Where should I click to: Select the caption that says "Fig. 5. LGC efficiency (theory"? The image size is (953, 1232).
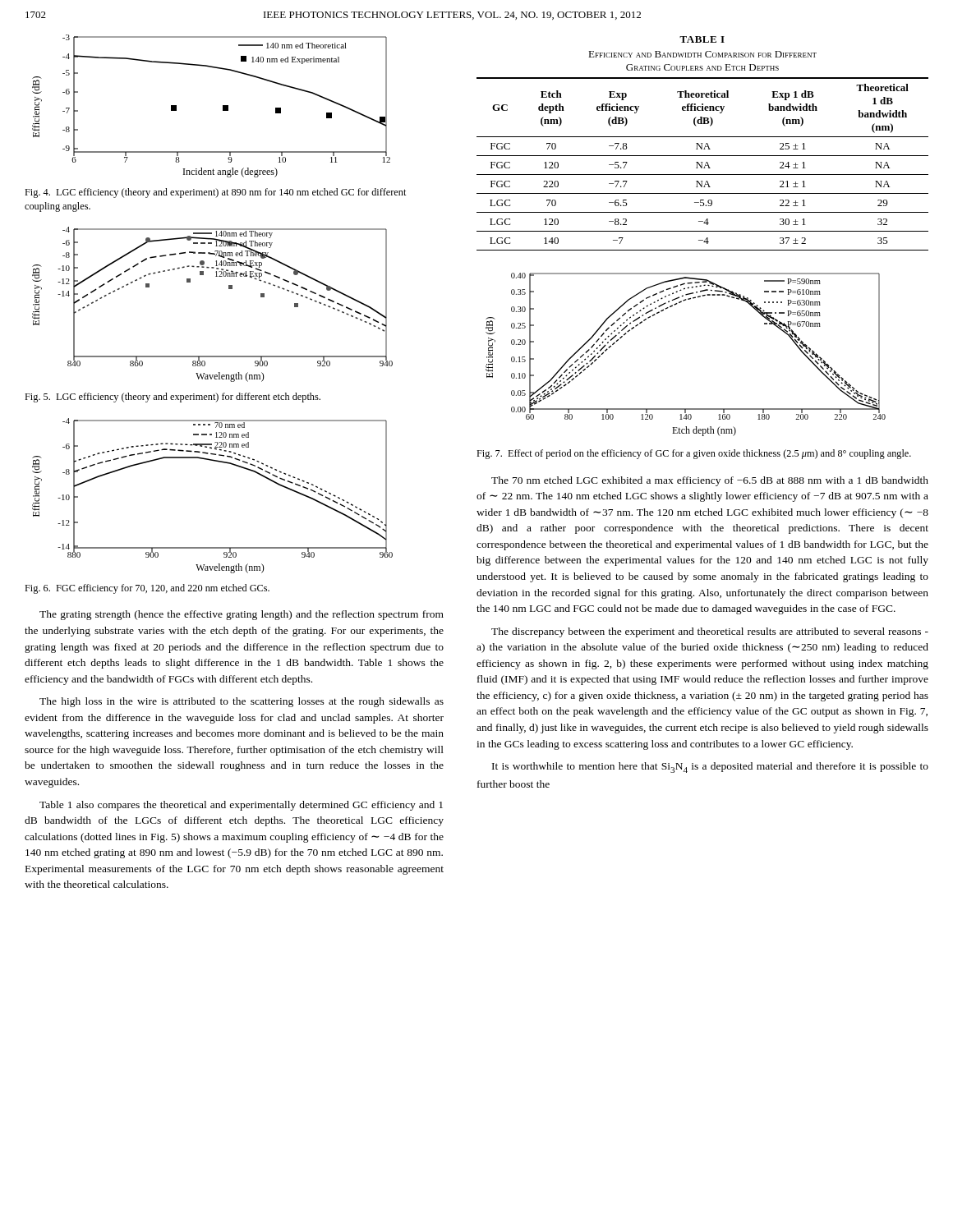click(173, 397)
